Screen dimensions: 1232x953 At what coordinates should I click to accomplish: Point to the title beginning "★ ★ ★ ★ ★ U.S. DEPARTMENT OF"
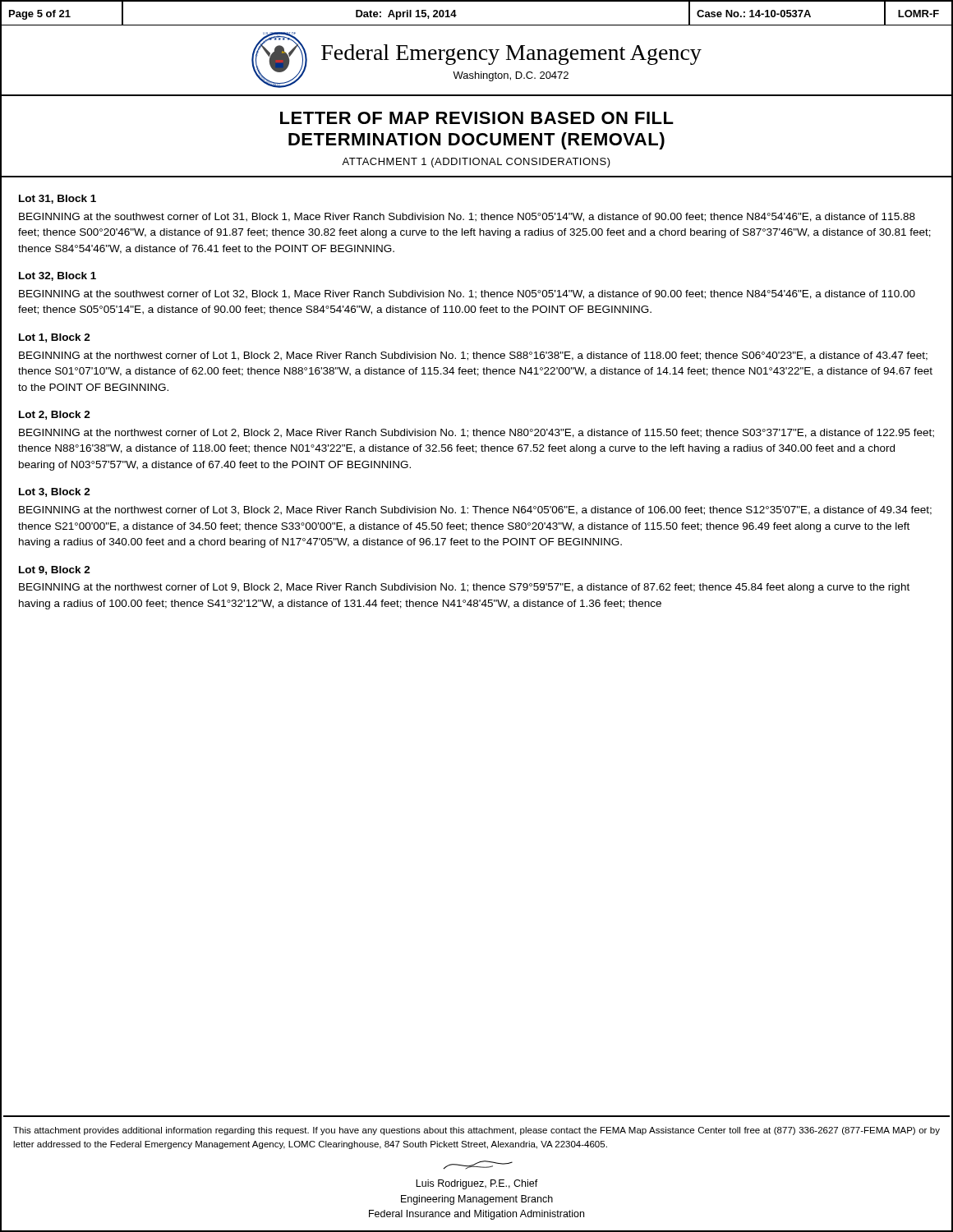click(476, 60)
